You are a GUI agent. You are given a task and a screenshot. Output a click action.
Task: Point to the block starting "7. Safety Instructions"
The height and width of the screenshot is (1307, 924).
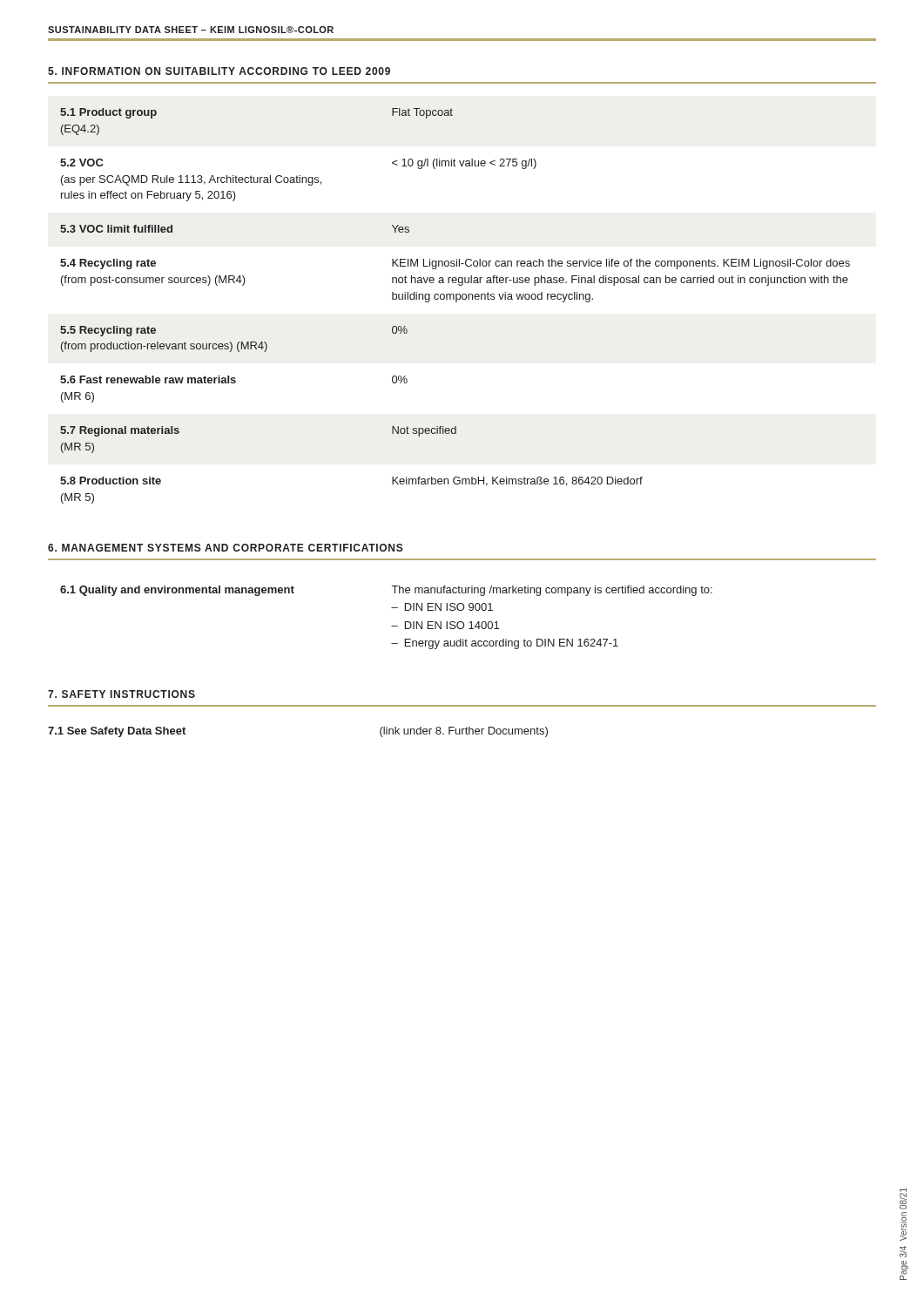pyautogui.click(x=462, y=697)
